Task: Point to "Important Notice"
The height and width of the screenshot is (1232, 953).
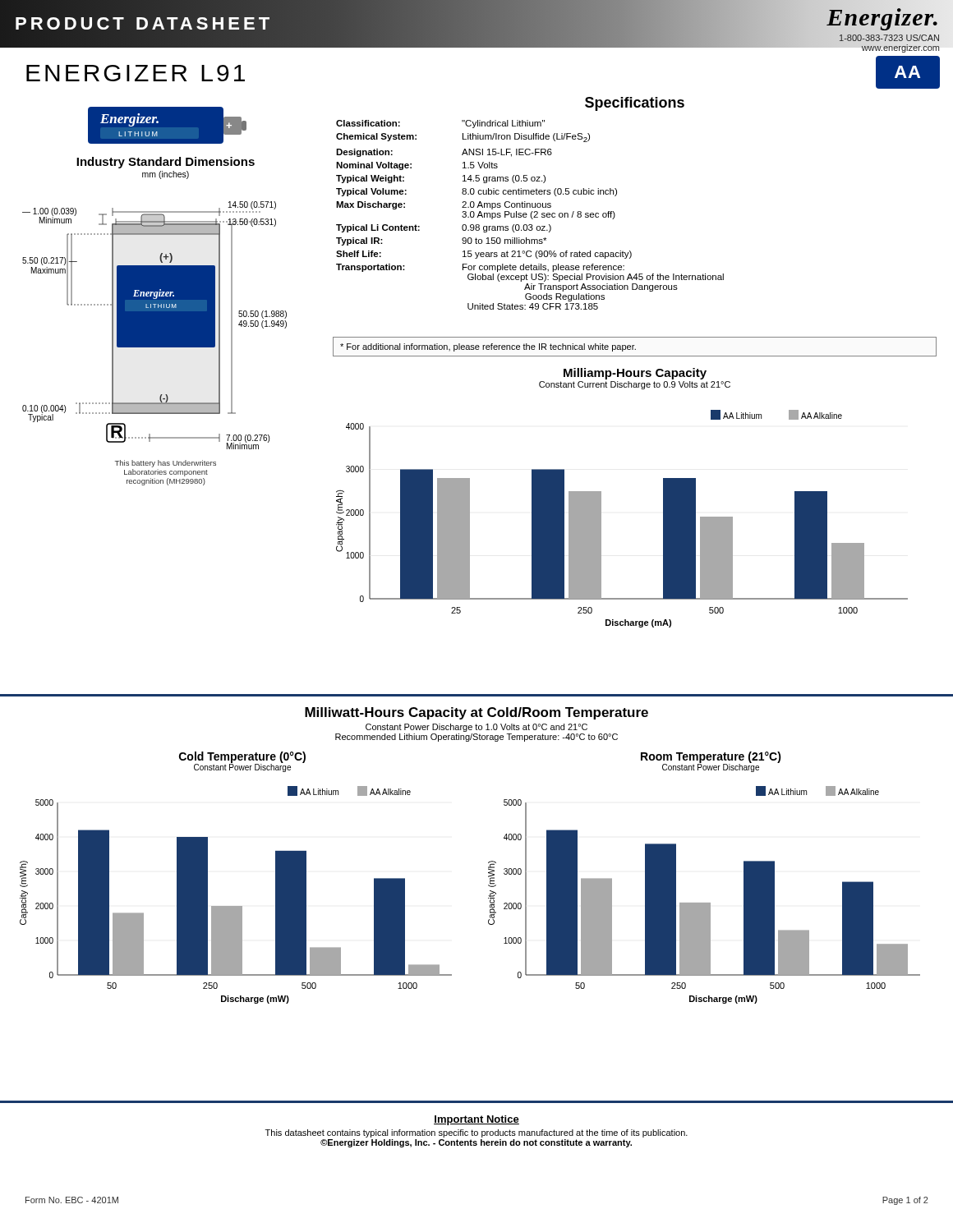Action: [x=476, y=1119]
